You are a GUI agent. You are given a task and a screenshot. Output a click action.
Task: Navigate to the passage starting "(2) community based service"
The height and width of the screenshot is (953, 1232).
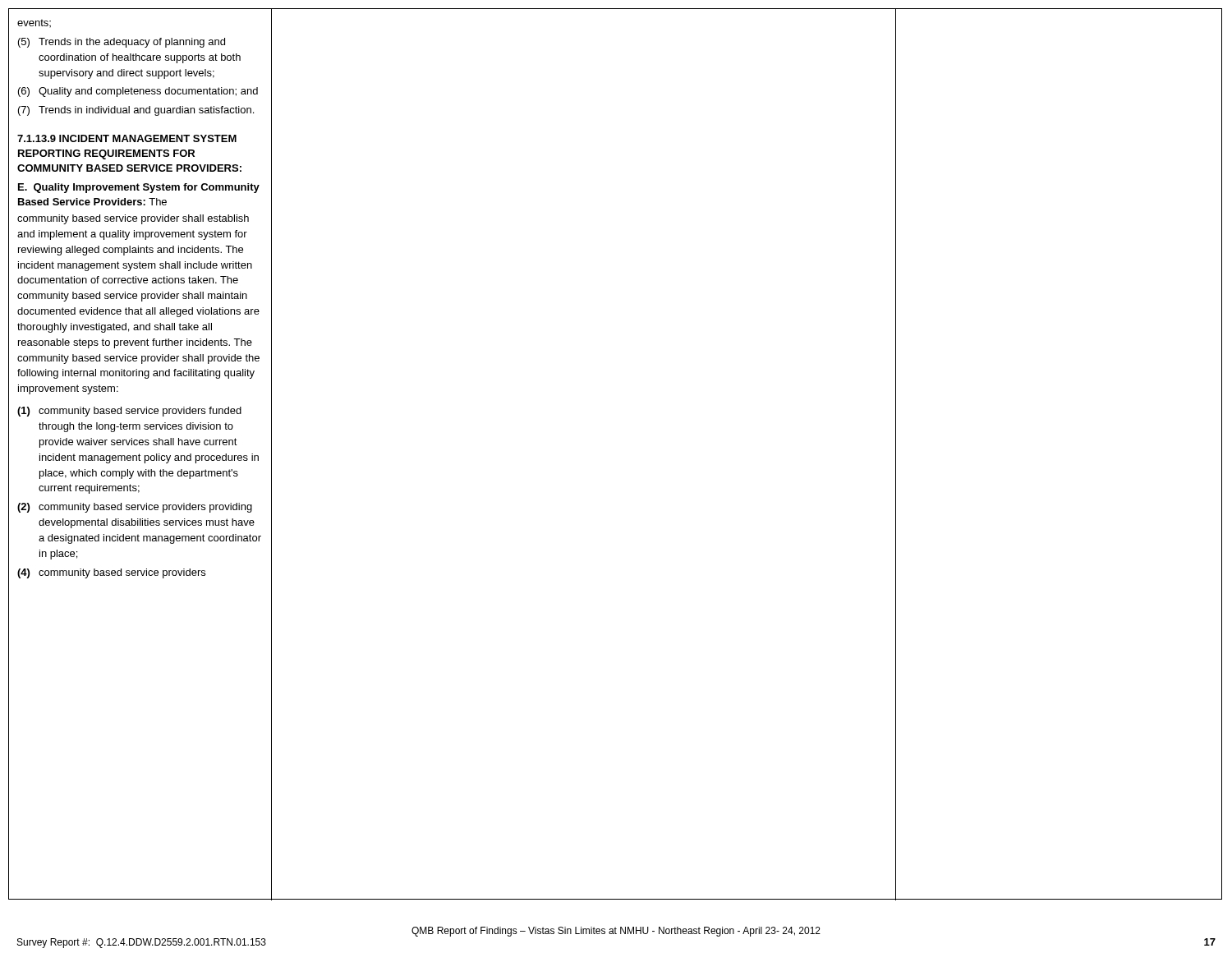click(x=140, y=531)
